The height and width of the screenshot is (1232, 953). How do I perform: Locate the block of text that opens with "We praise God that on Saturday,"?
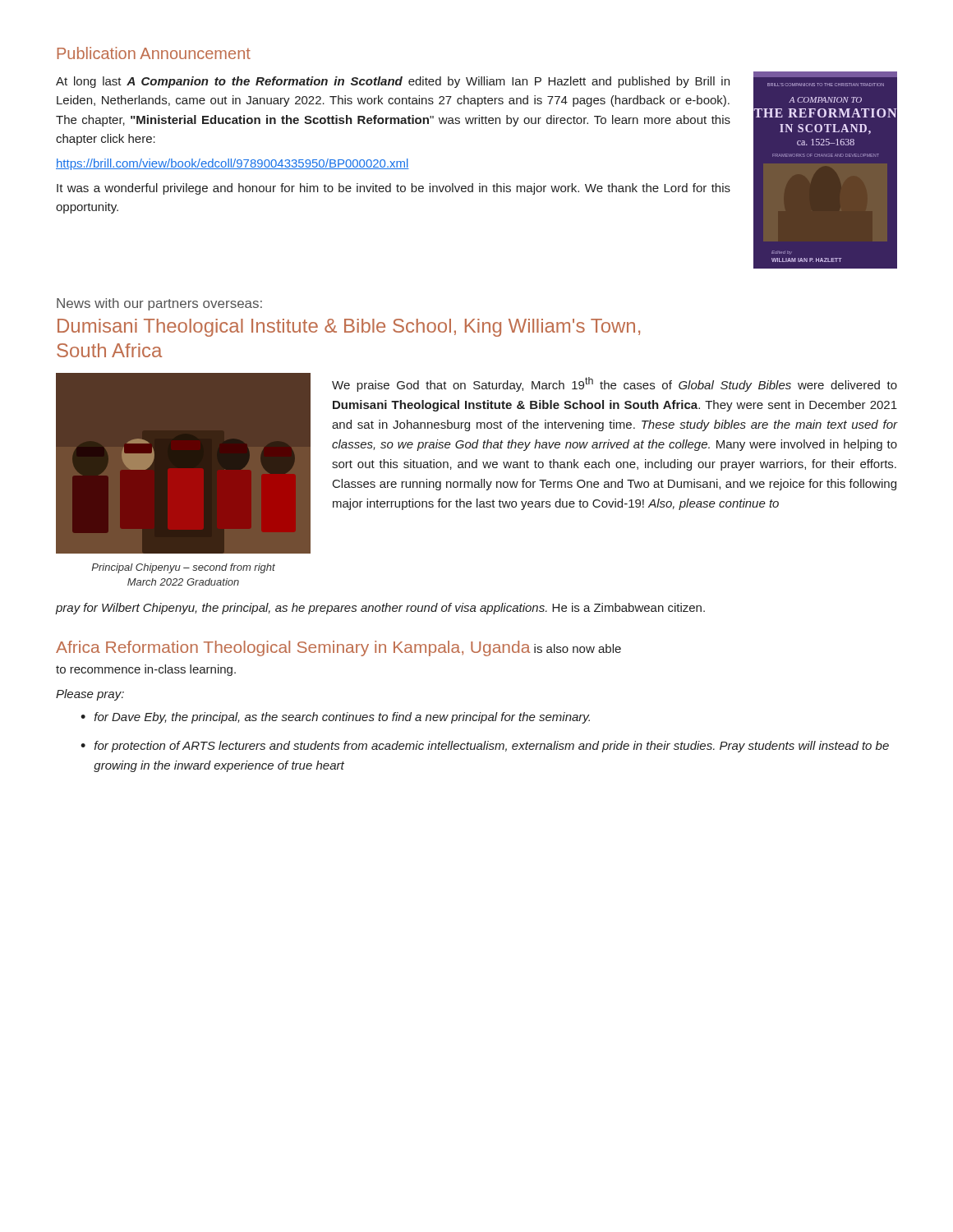(x=615, y=443)
